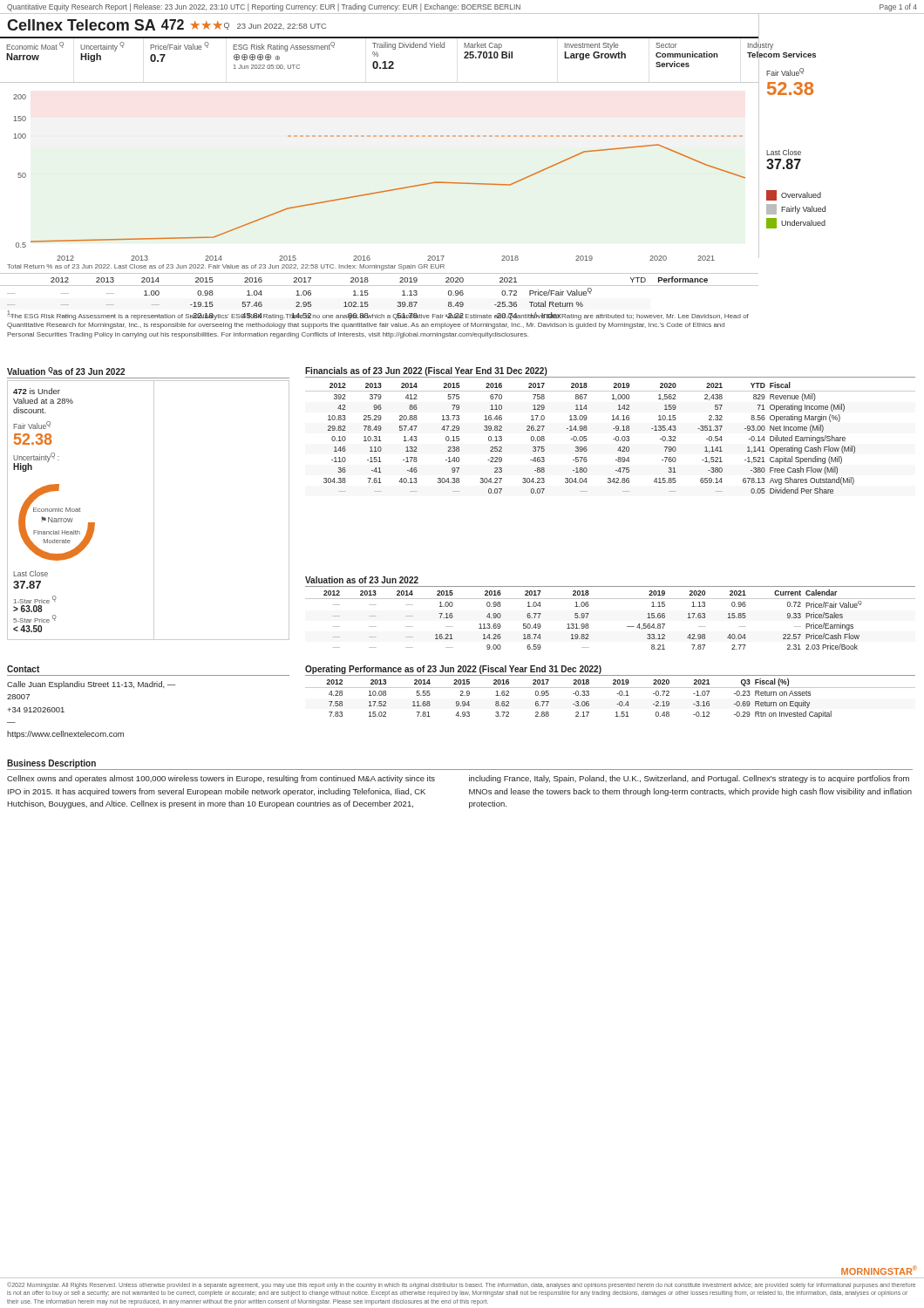Select the table that reads "Dividend Per Share"
Image resolution: width=924 pixels, height=1308 pixels.
click(x=610, y=438)
